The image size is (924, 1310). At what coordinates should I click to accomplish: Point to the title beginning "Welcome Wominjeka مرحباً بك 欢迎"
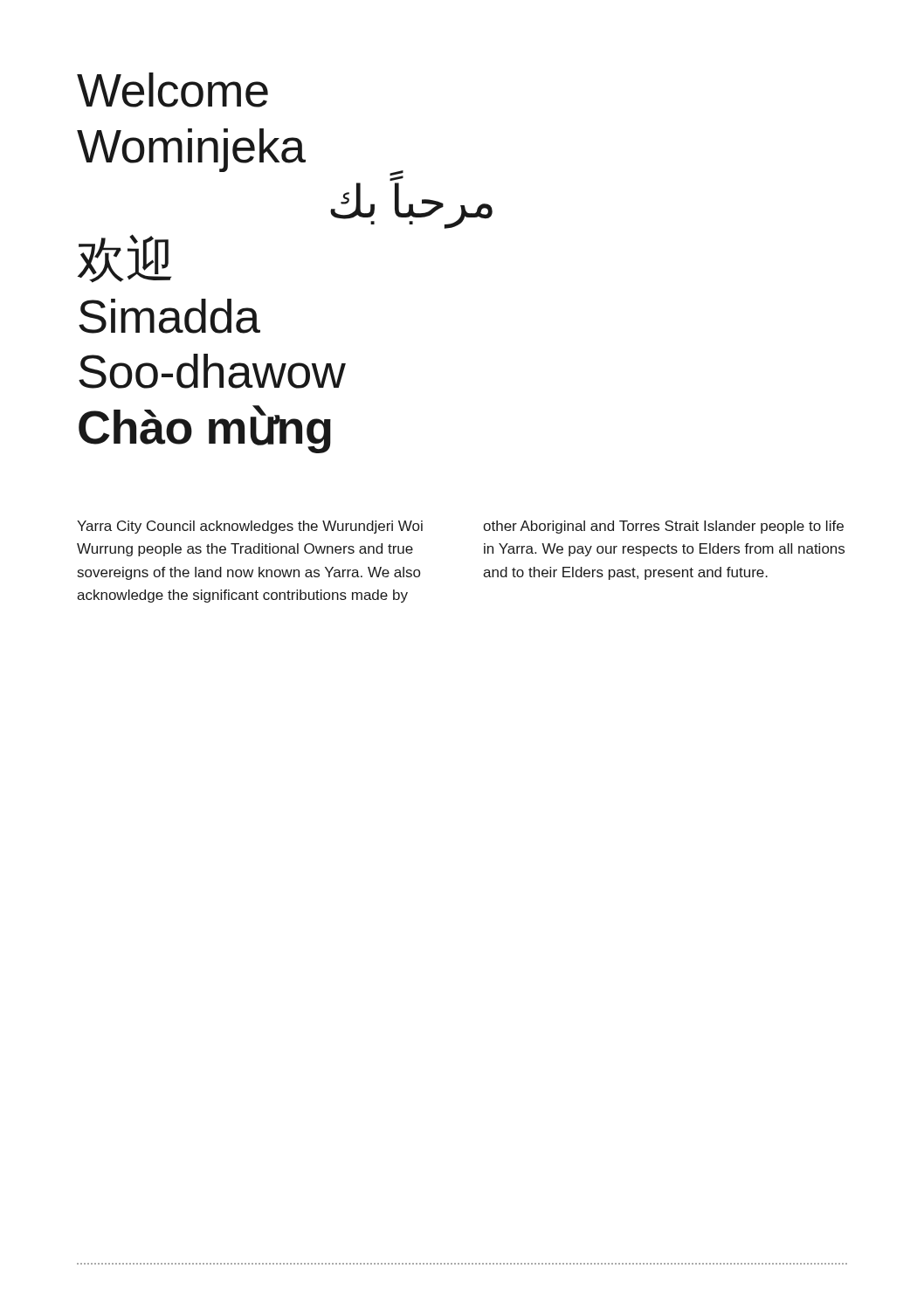[172, 90]
